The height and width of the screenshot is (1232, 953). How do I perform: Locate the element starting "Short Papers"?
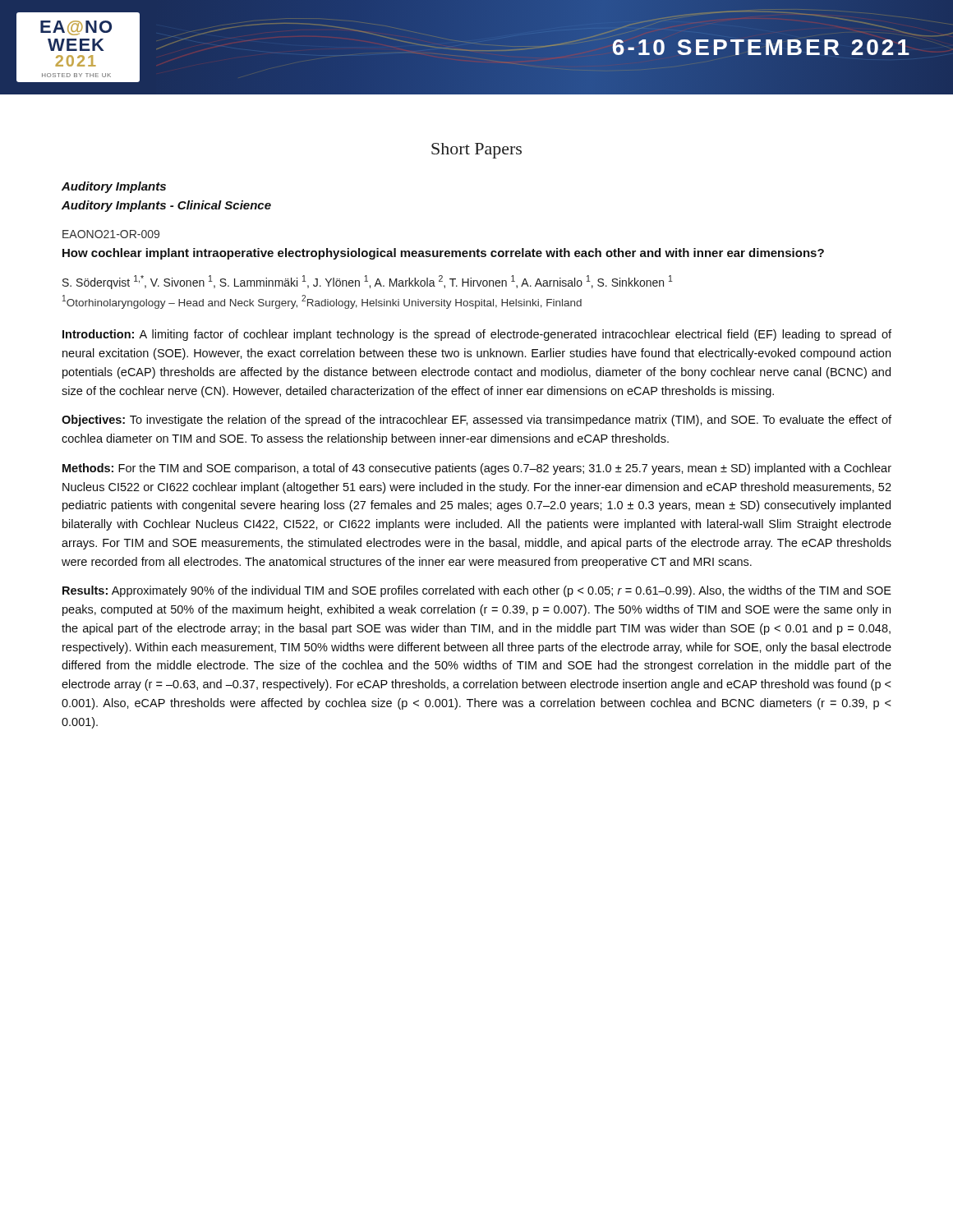[476, 148]
